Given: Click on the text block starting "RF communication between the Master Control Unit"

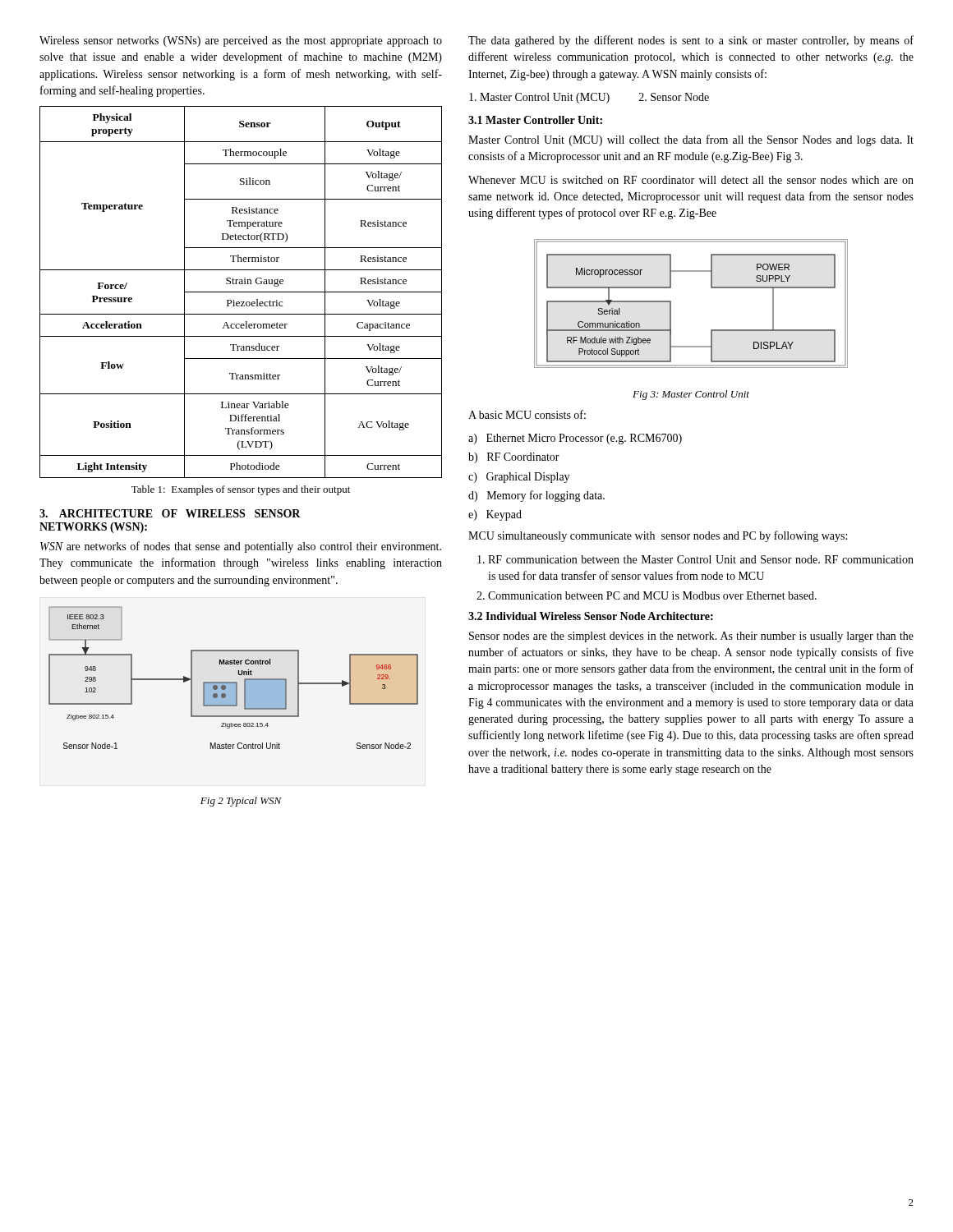Looking at the screenshot, I should pyautogui.click(x=701, y=568).
